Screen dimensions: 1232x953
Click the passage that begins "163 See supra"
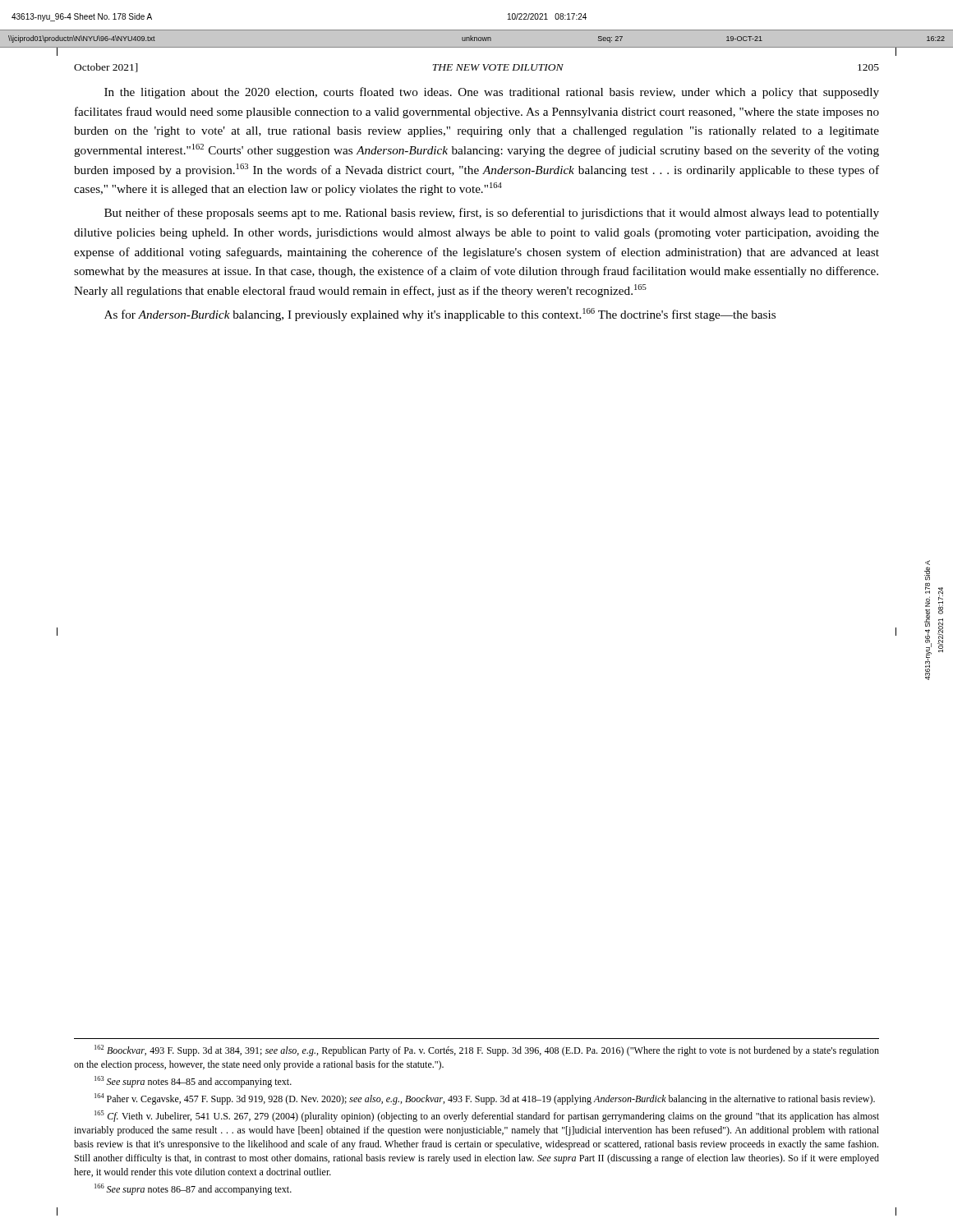tap(193, 1081)
